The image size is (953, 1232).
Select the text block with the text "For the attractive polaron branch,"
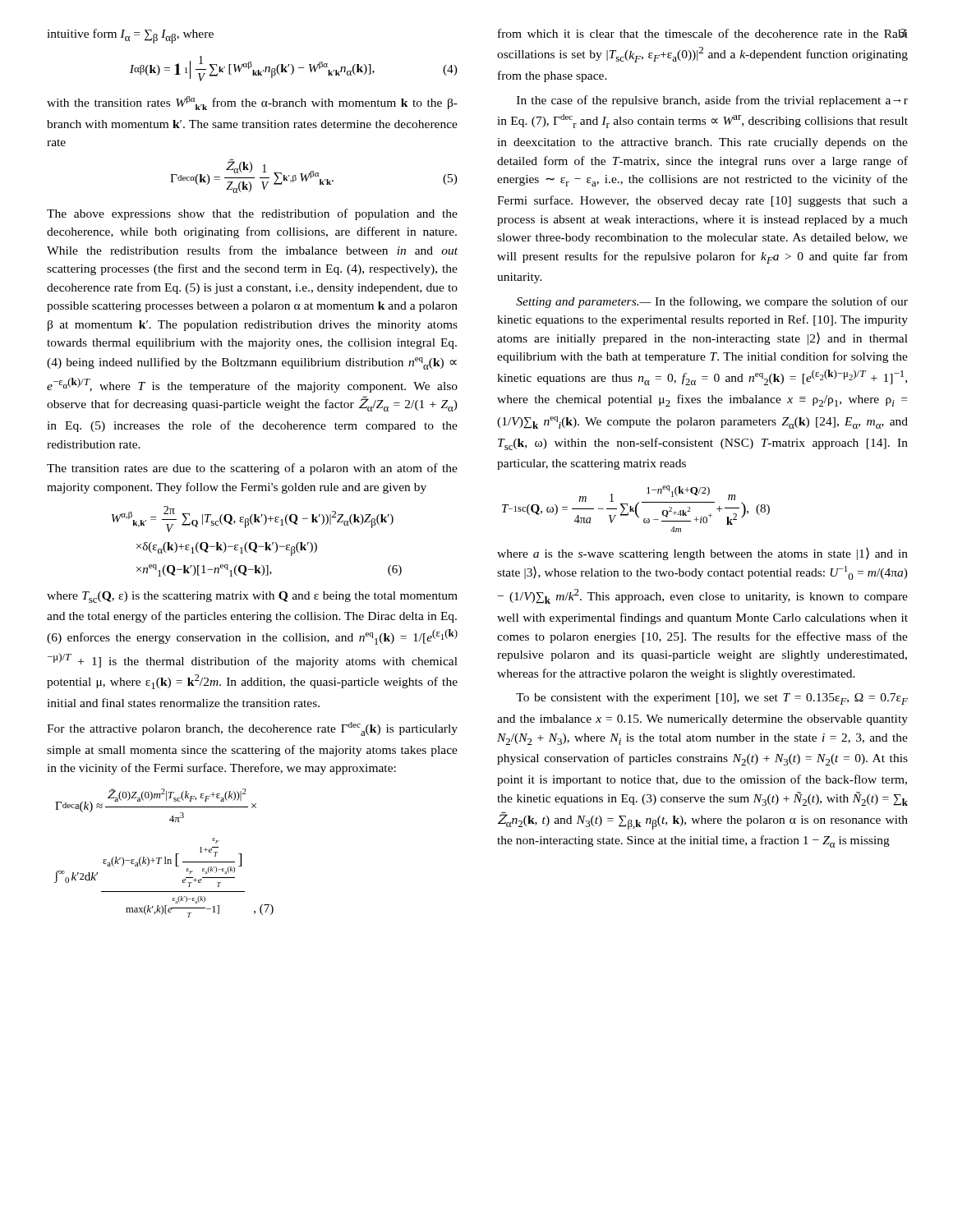pos(252,748)
